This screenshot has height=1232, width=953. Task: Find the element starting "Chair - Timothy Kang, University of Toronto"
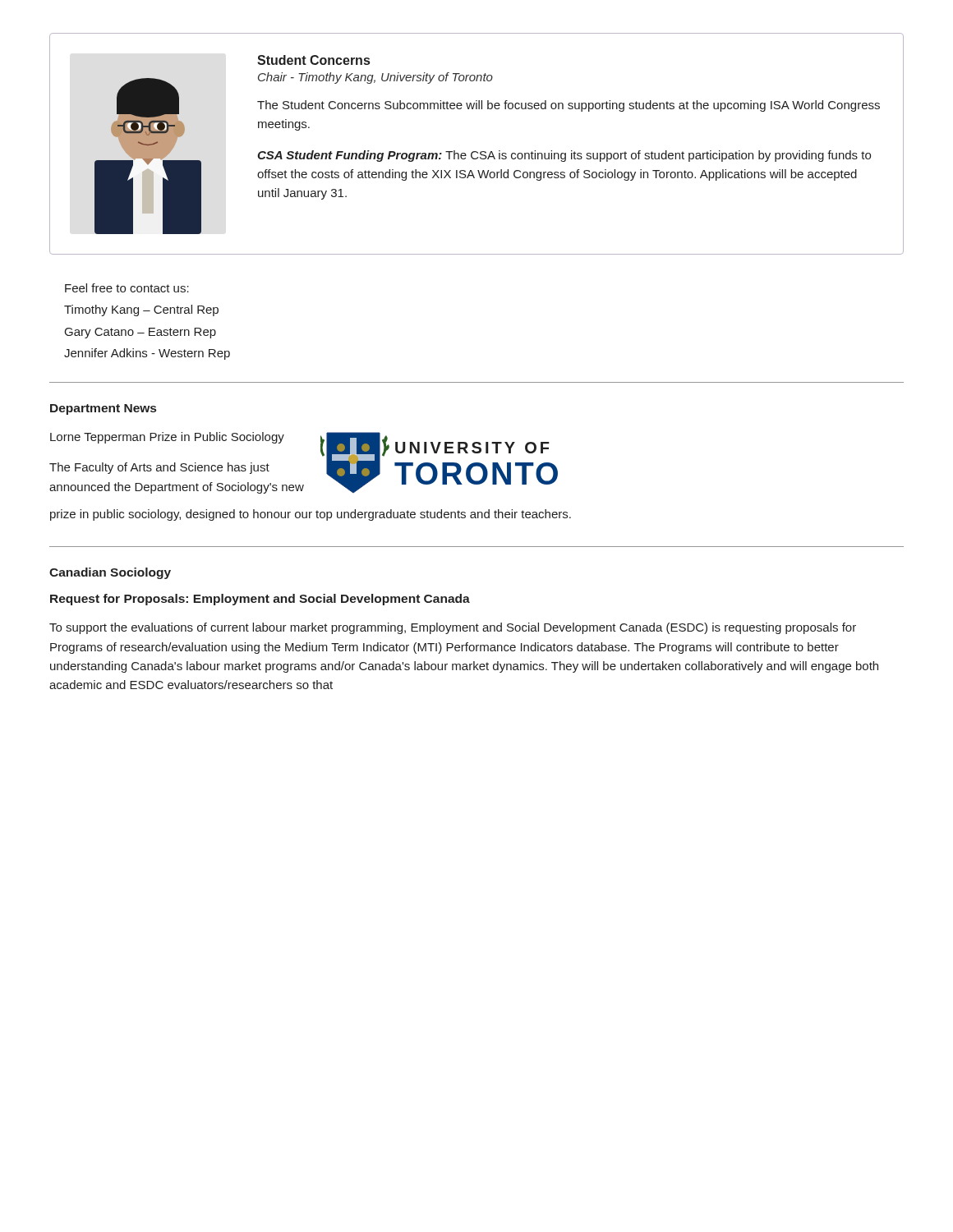pyautogui.click(x=375, y=77)
